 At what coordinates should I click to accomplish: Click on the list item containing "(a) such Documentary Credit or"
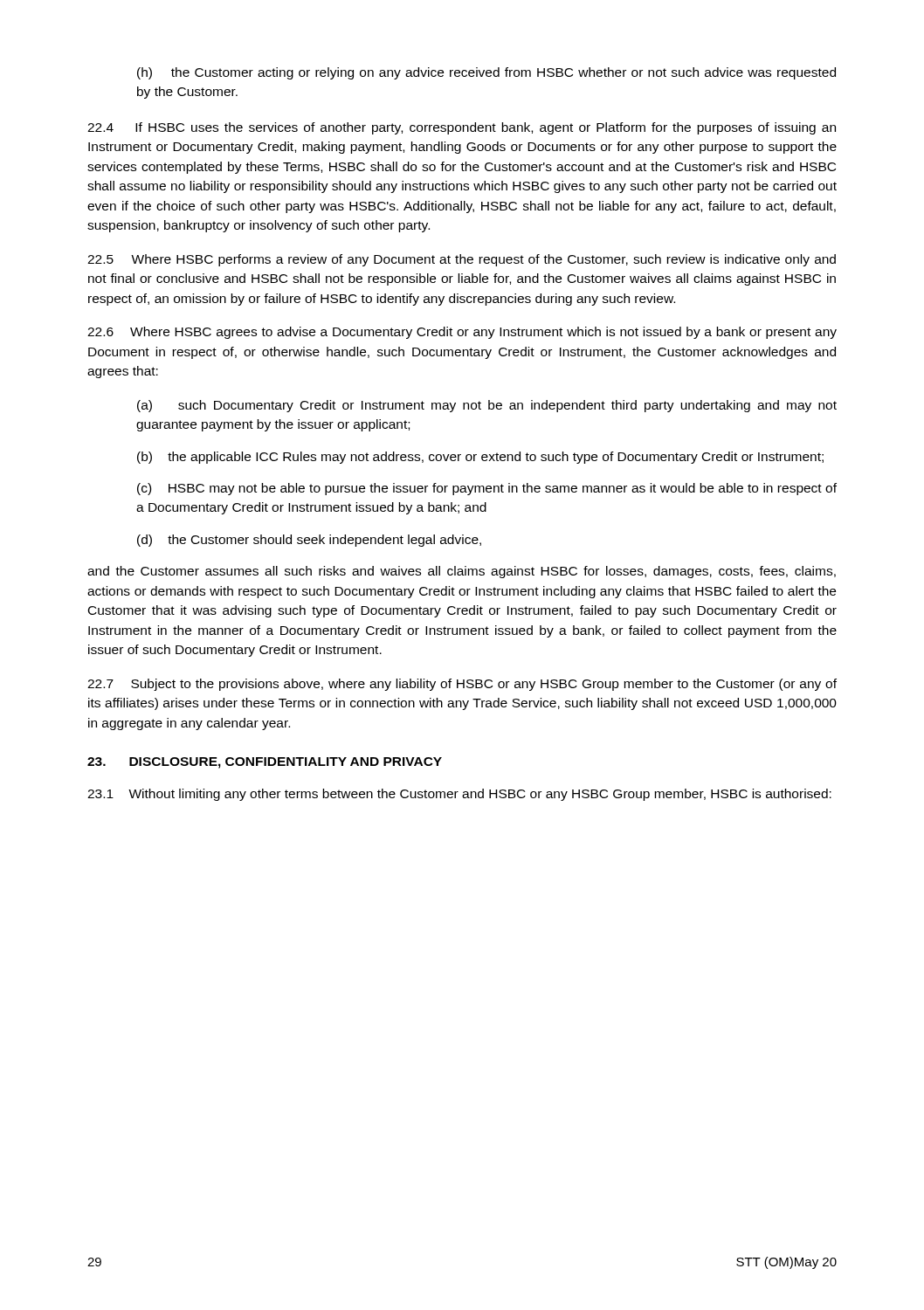coord(486,414)
